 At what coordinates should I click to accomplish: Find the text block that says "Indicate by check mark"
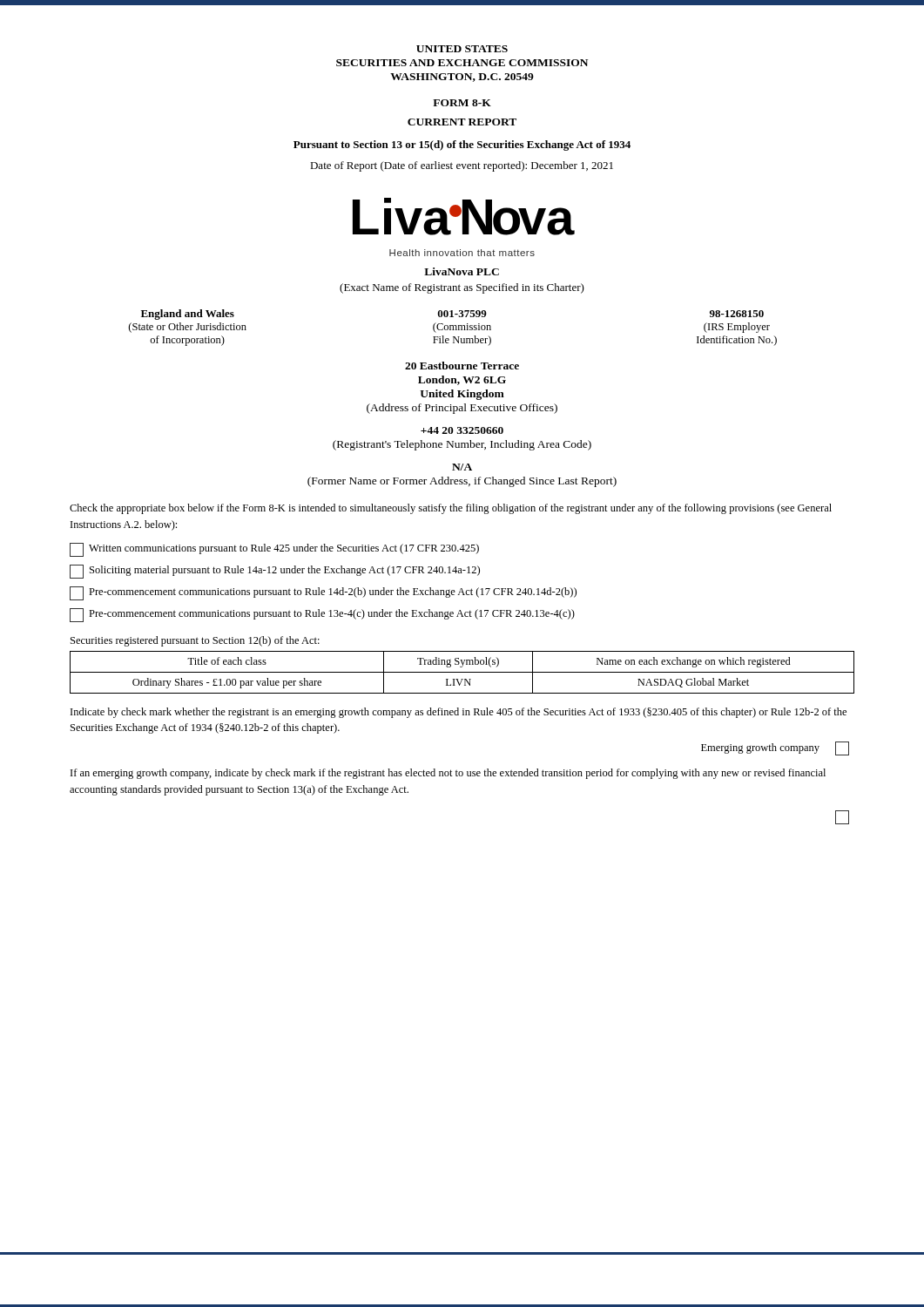pyautogui.click(x=459, y=713)
